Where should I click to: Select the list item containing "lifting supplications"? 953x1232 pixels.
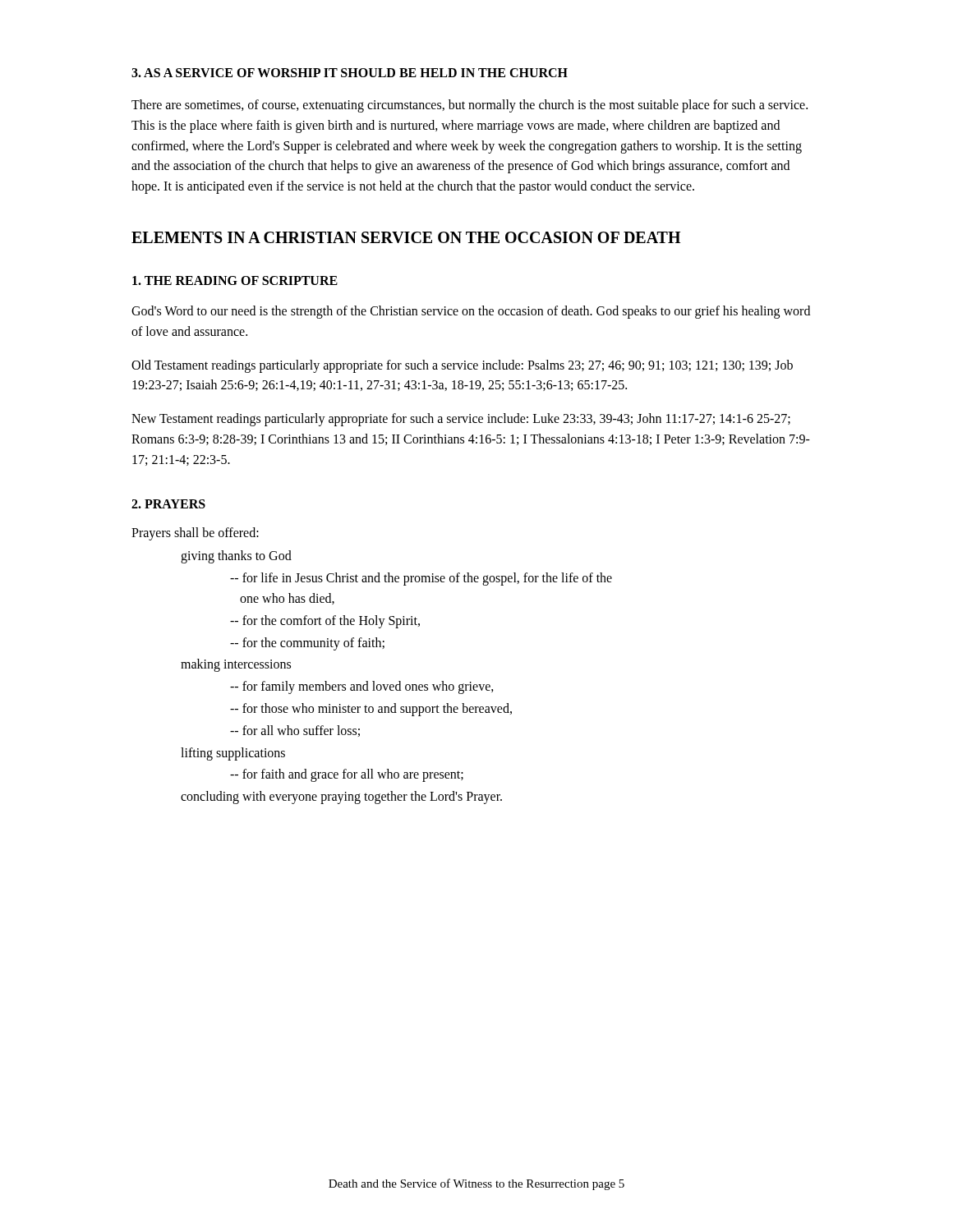[233, 752]
